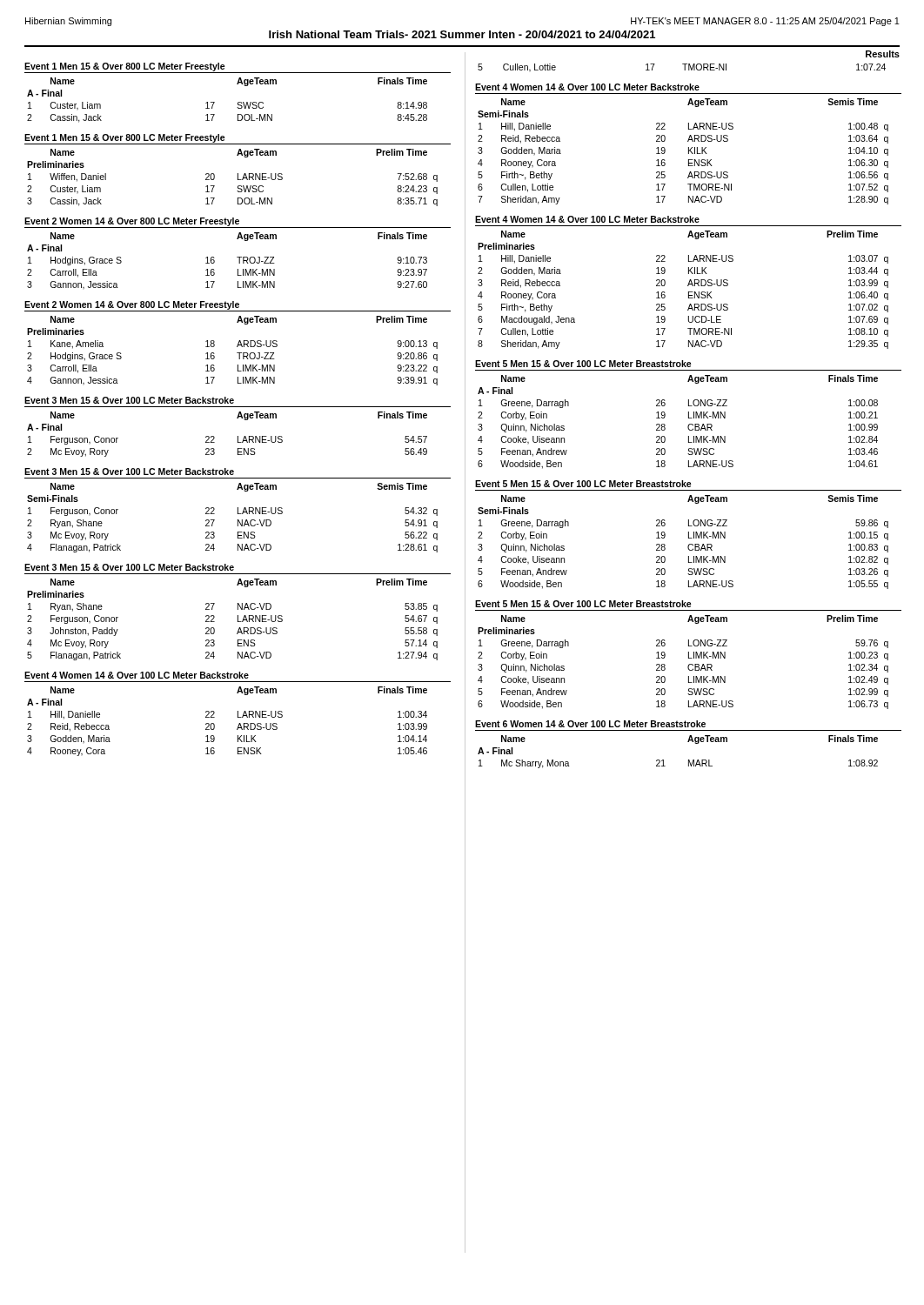Find a section header
This screenshot has width=924, height=1305.
[882, 54]
